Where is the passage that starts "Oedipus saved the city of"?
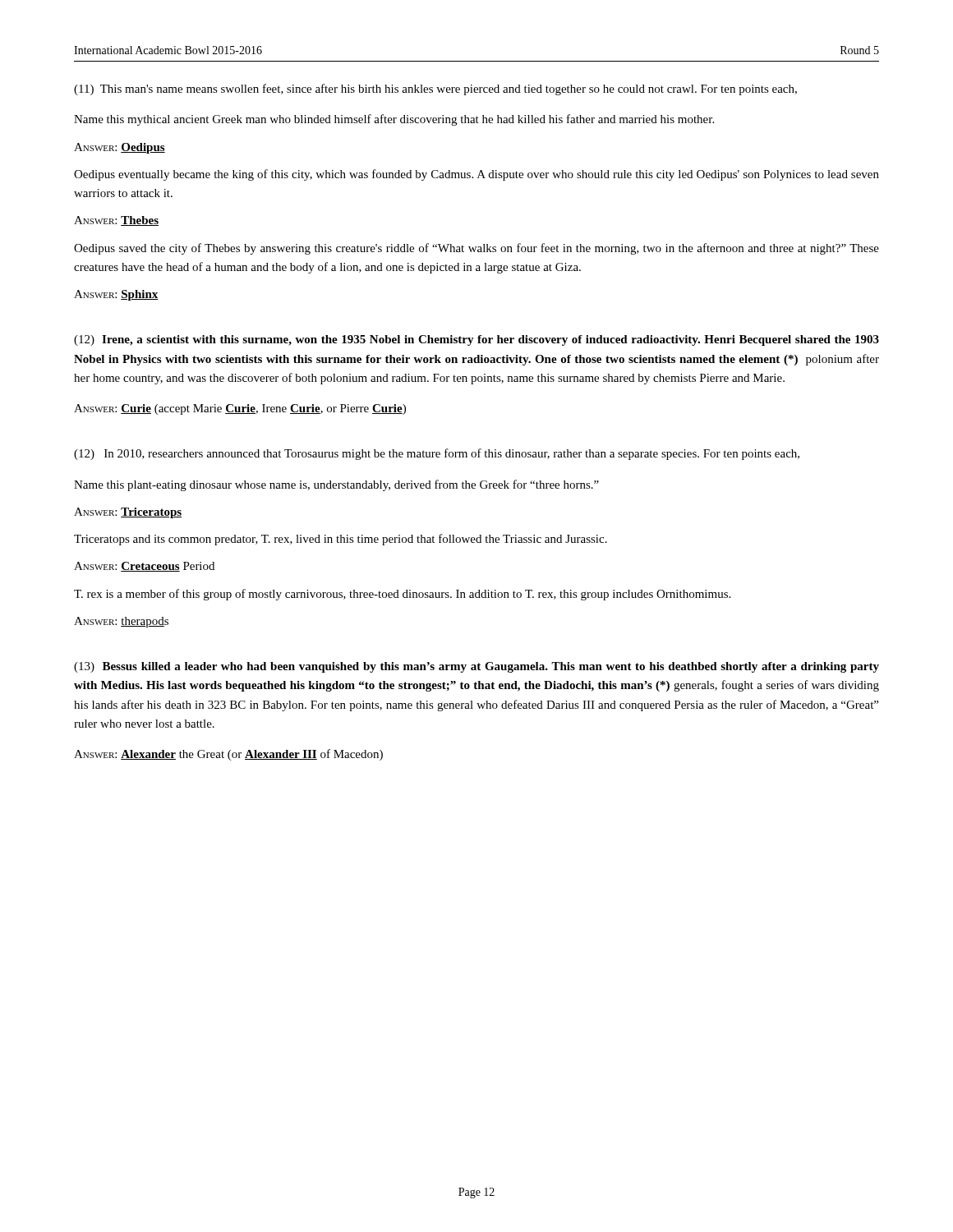953x1232 pixels. [x=476, y=258]
